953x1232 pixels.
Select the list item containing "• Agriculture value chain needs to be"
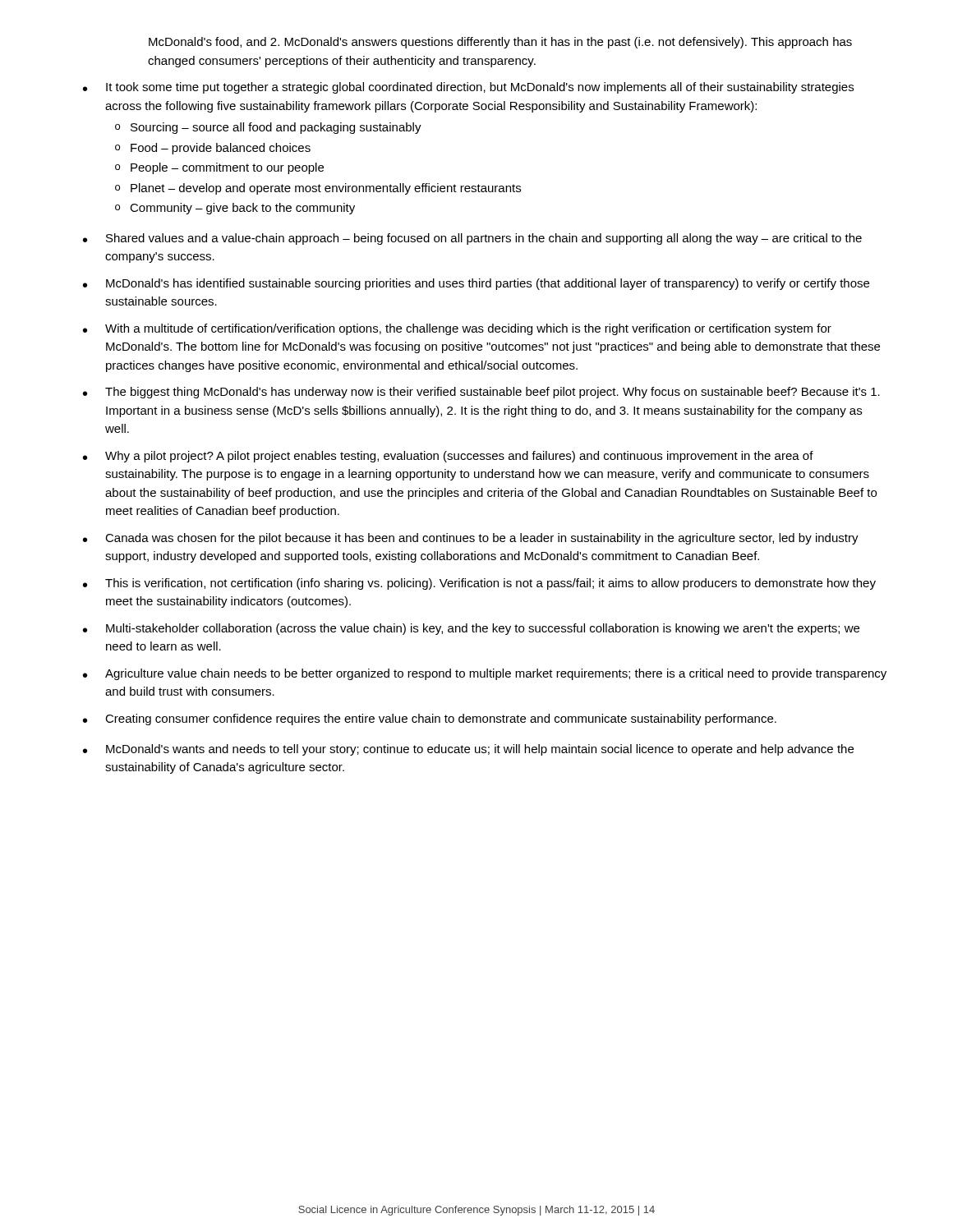(x=485, y=683)
